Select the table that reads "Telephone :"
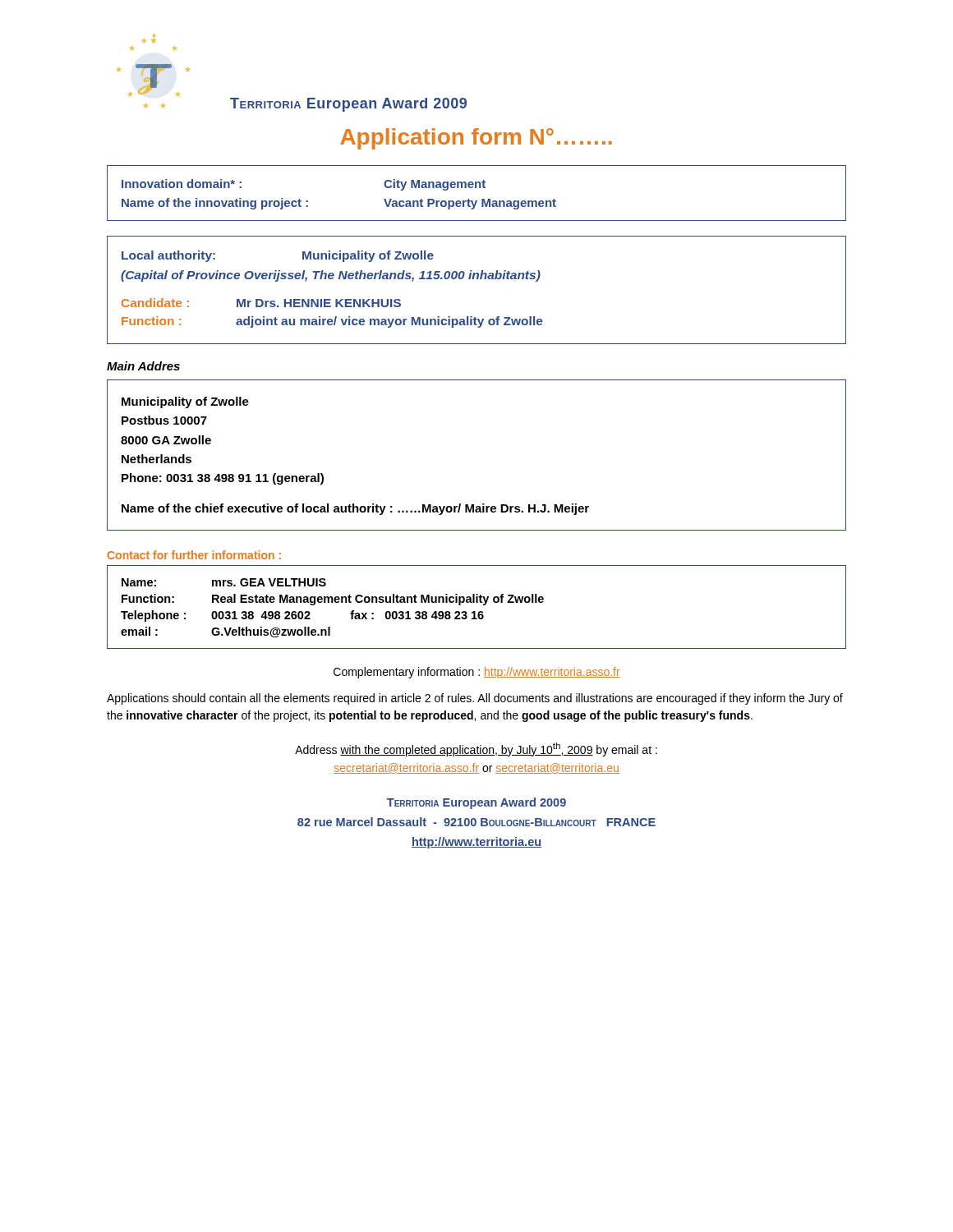The height and width of the screenshot is (1232, 953). point(476,607)
